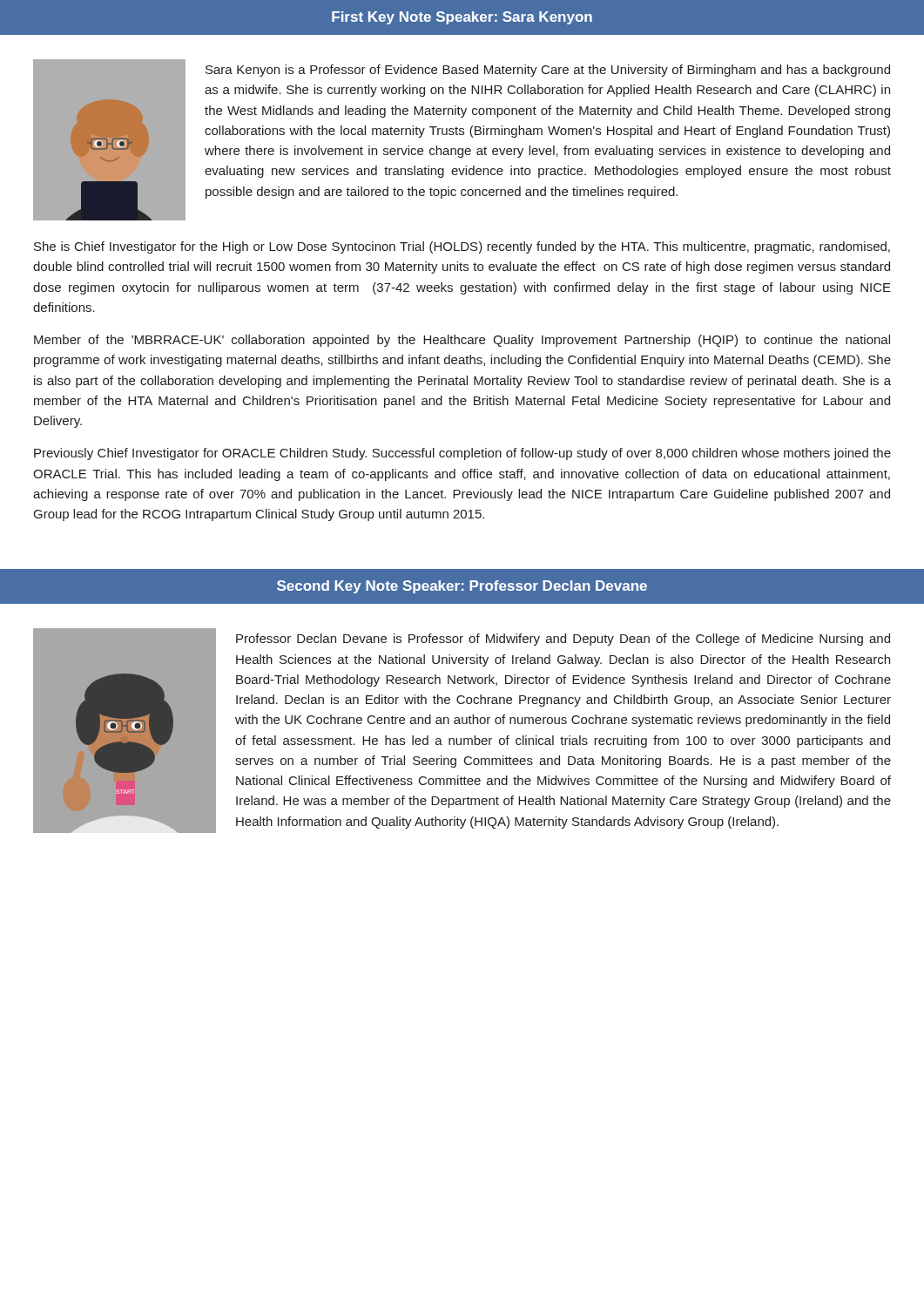
Task: Where is the passage that starts "She is Chief Investigator"?
Action: (x=462, y=277)
